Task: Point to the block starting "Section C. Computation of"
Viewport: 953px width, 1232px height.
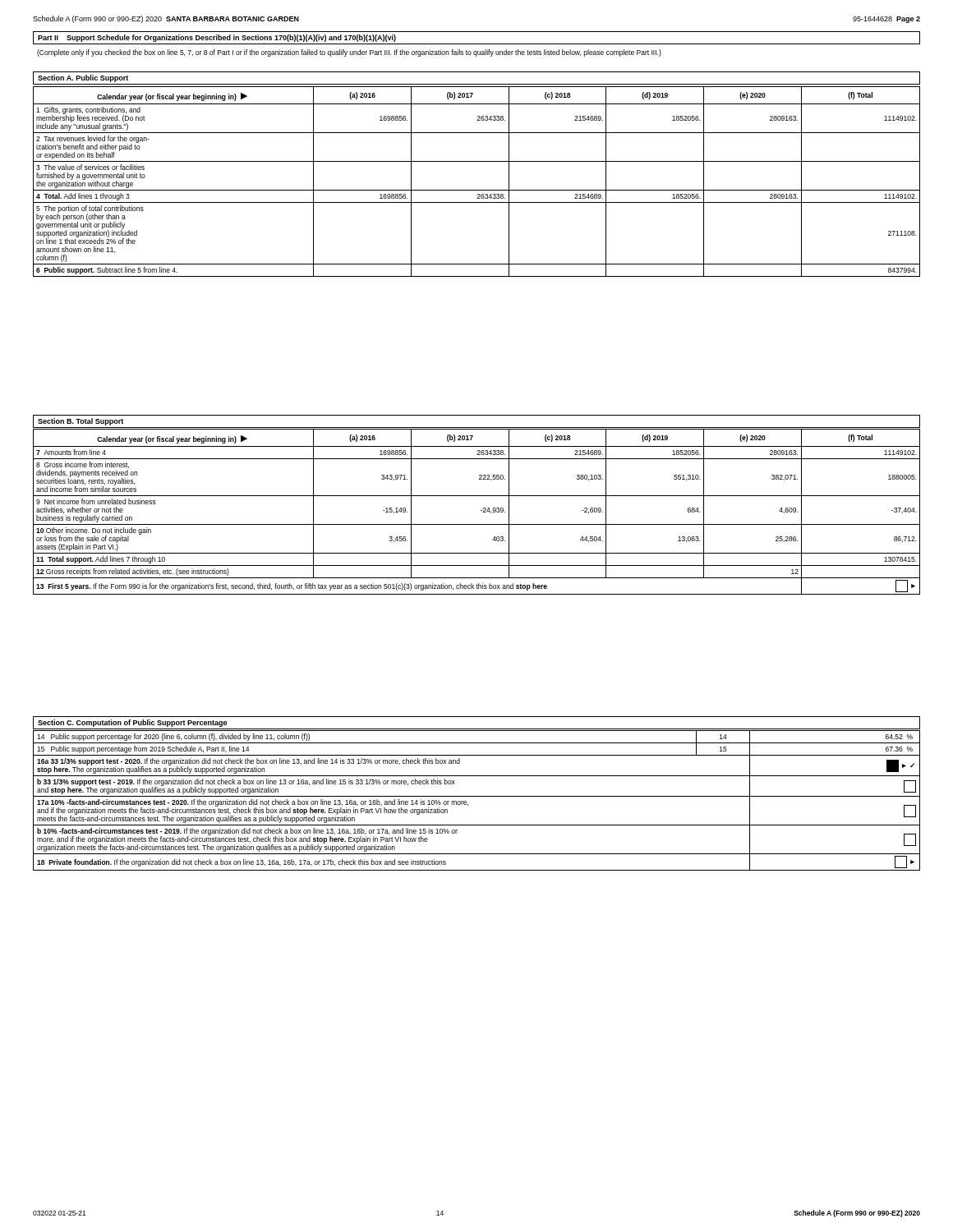Action: [133, 723]
